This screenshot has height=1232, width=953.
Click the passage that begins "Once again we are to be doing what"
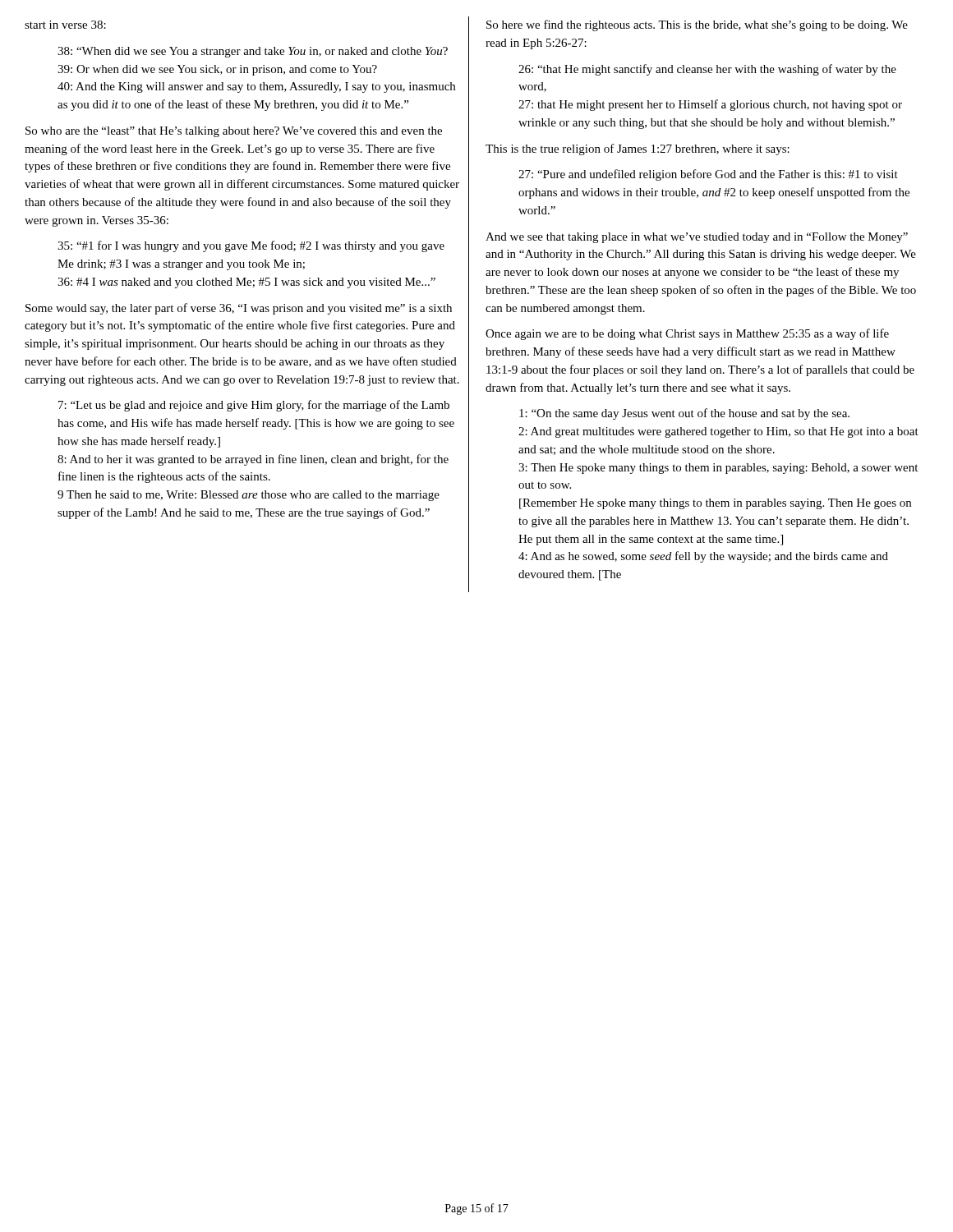(x=700, y=360)
